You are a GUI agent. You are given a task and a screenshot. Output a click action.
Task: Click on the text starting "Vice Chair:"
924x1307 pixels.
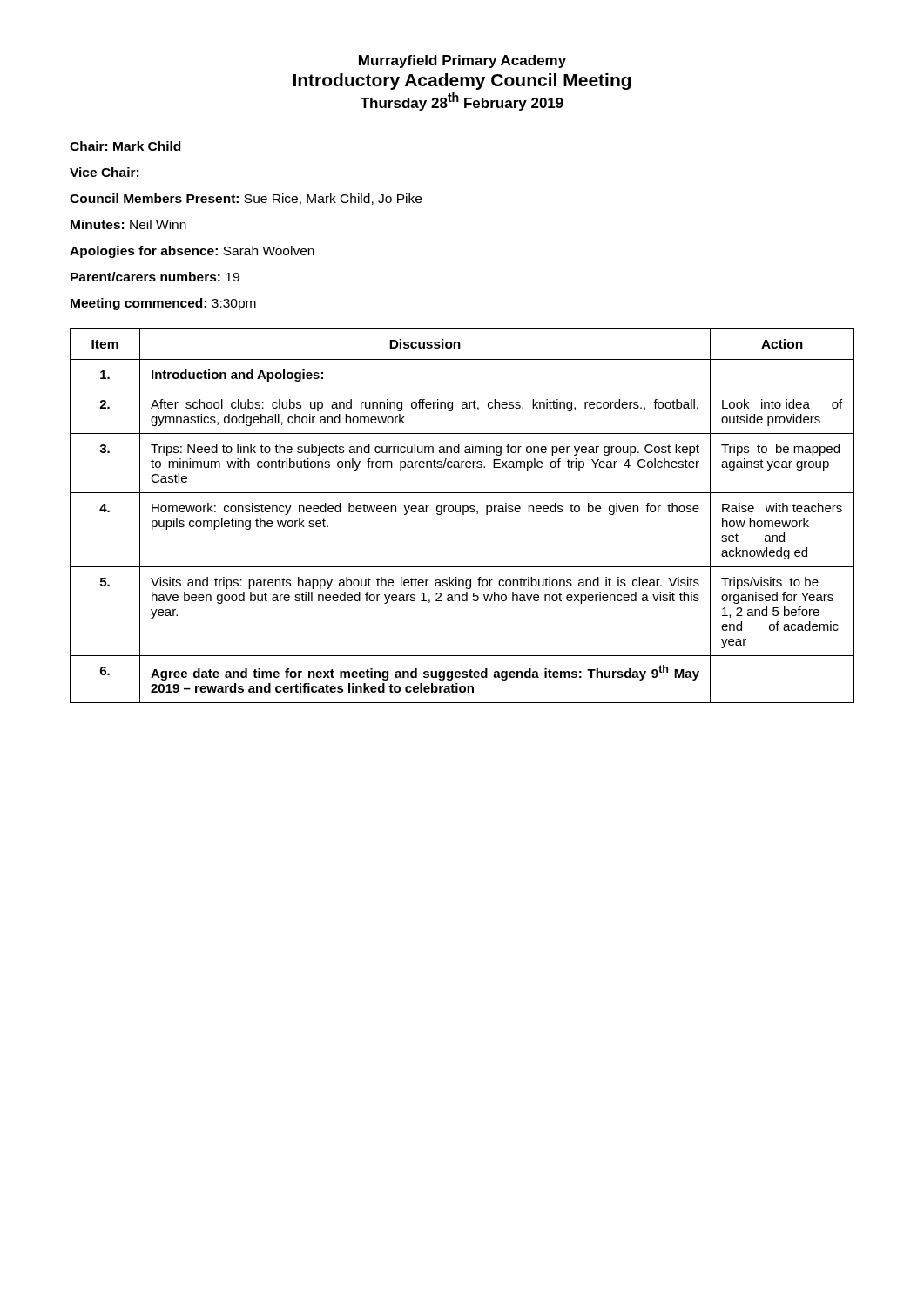point(105,172)
